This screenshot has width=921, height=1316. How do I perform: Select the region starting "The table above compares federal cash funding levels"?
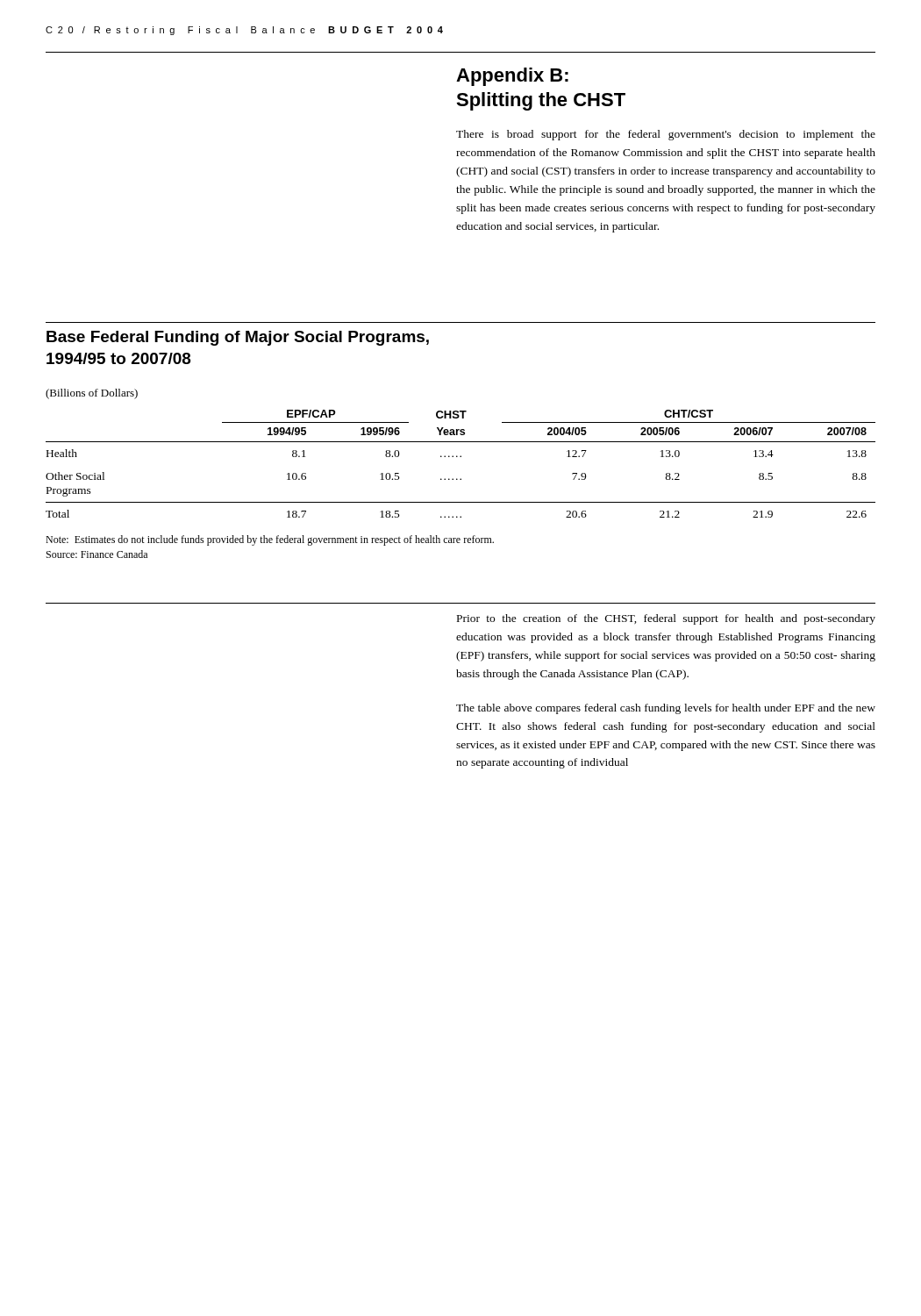coord(666,735)
